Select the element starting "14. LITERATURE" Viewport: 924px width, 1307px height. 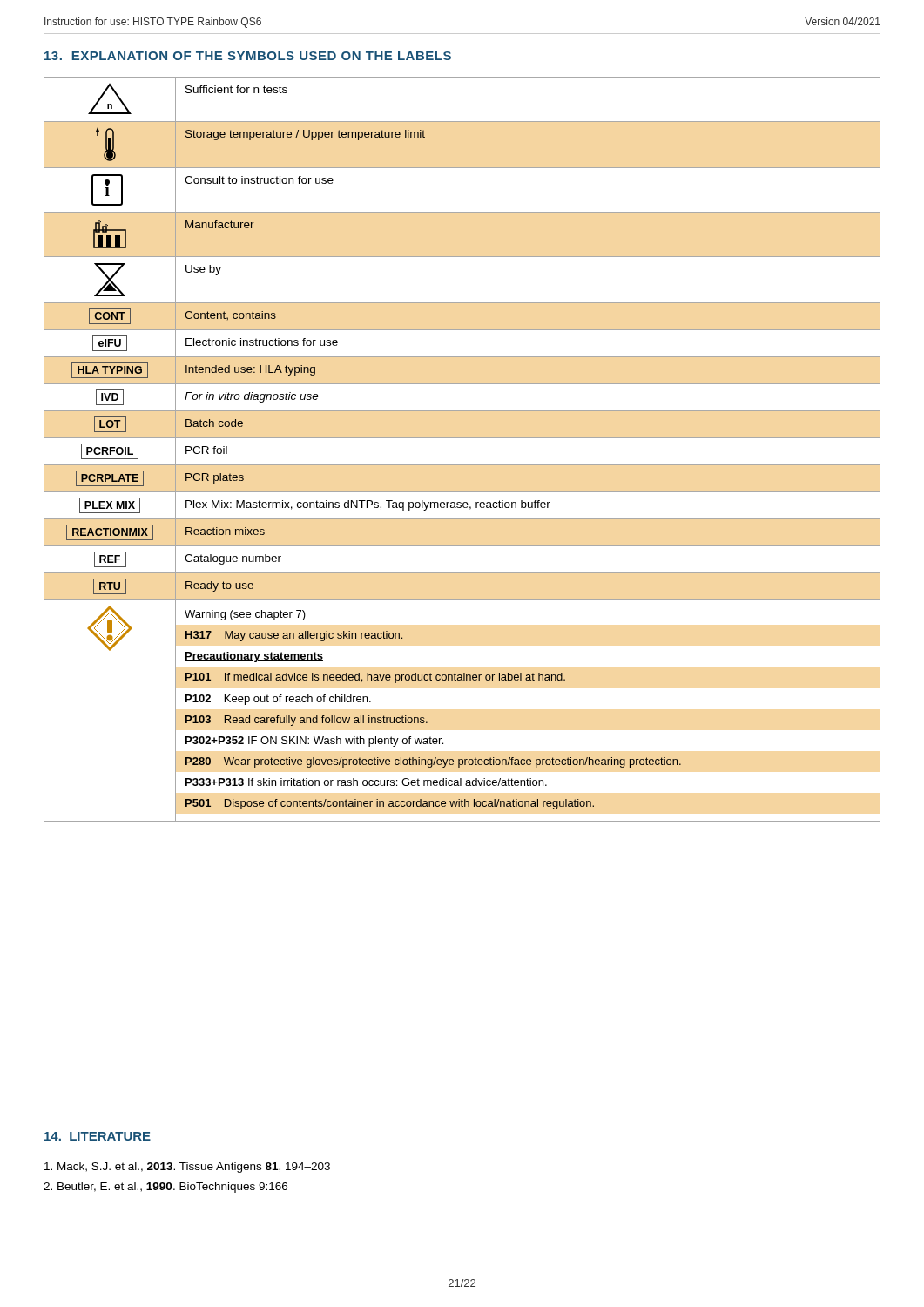97,1136
